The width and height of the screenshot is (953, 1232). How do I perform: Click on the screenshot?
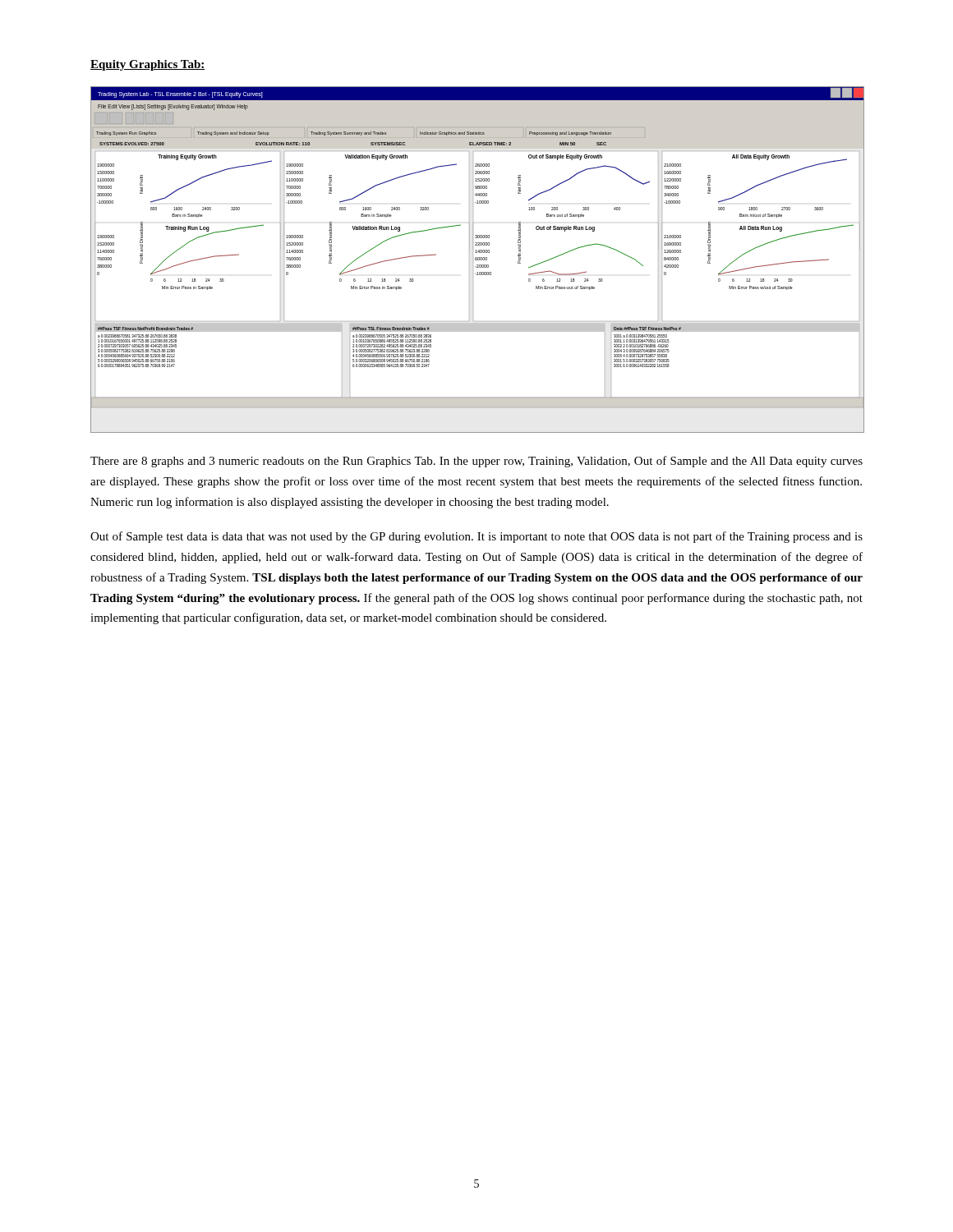tap(477, 260)
